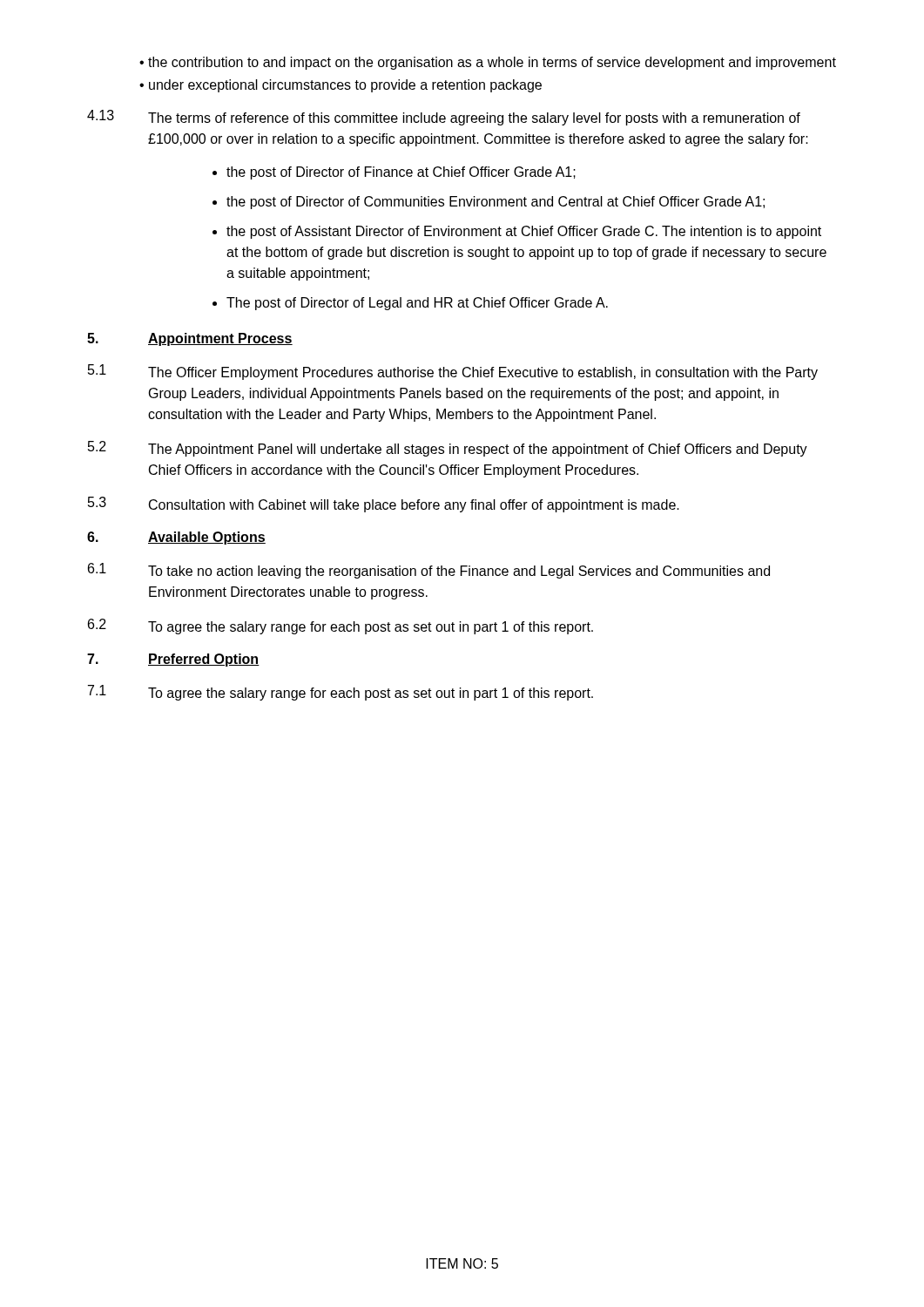
Task: Click on the region starting "13 The terms"
Action: point(462,129)
